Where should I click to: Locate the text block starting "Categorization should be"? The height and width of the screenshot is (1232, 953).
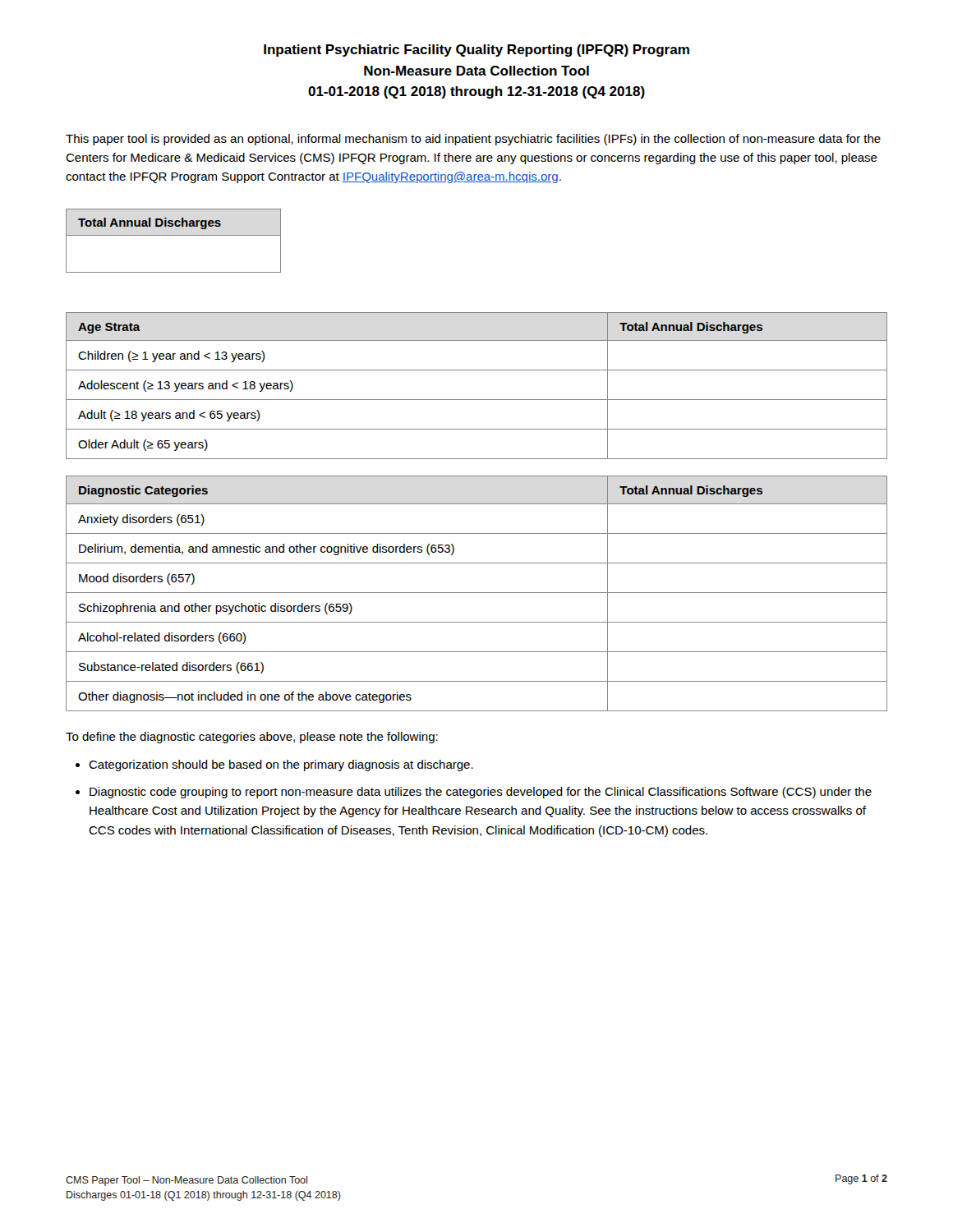point(281,764)
